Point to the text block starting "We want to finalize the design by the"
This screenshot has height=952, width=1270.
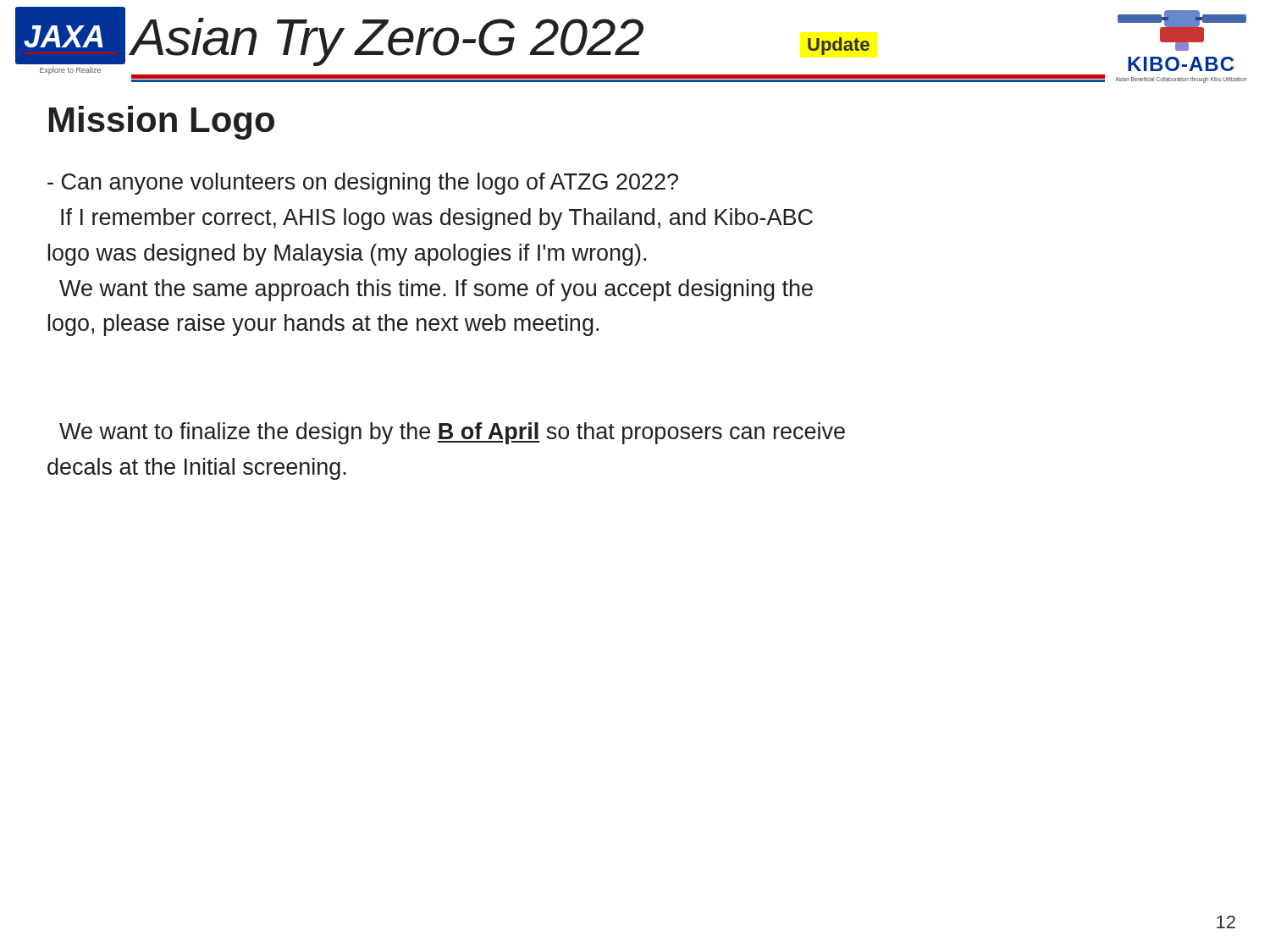pyautogui.click(x=631, y=450)
